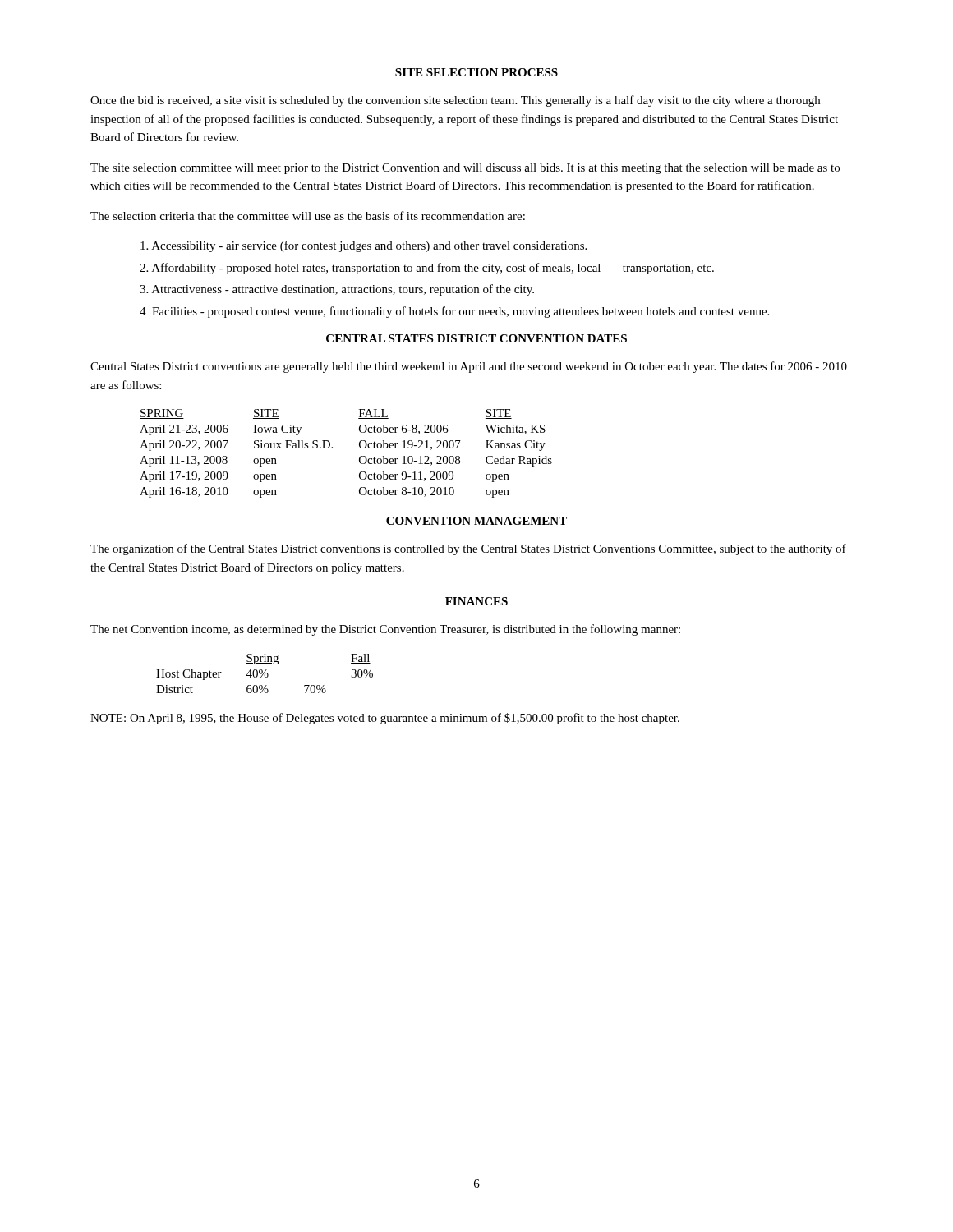This screenshot has height=1232, width=953.
Task: Select the table that reads "Host Chapter"
Action: (476, 674)
